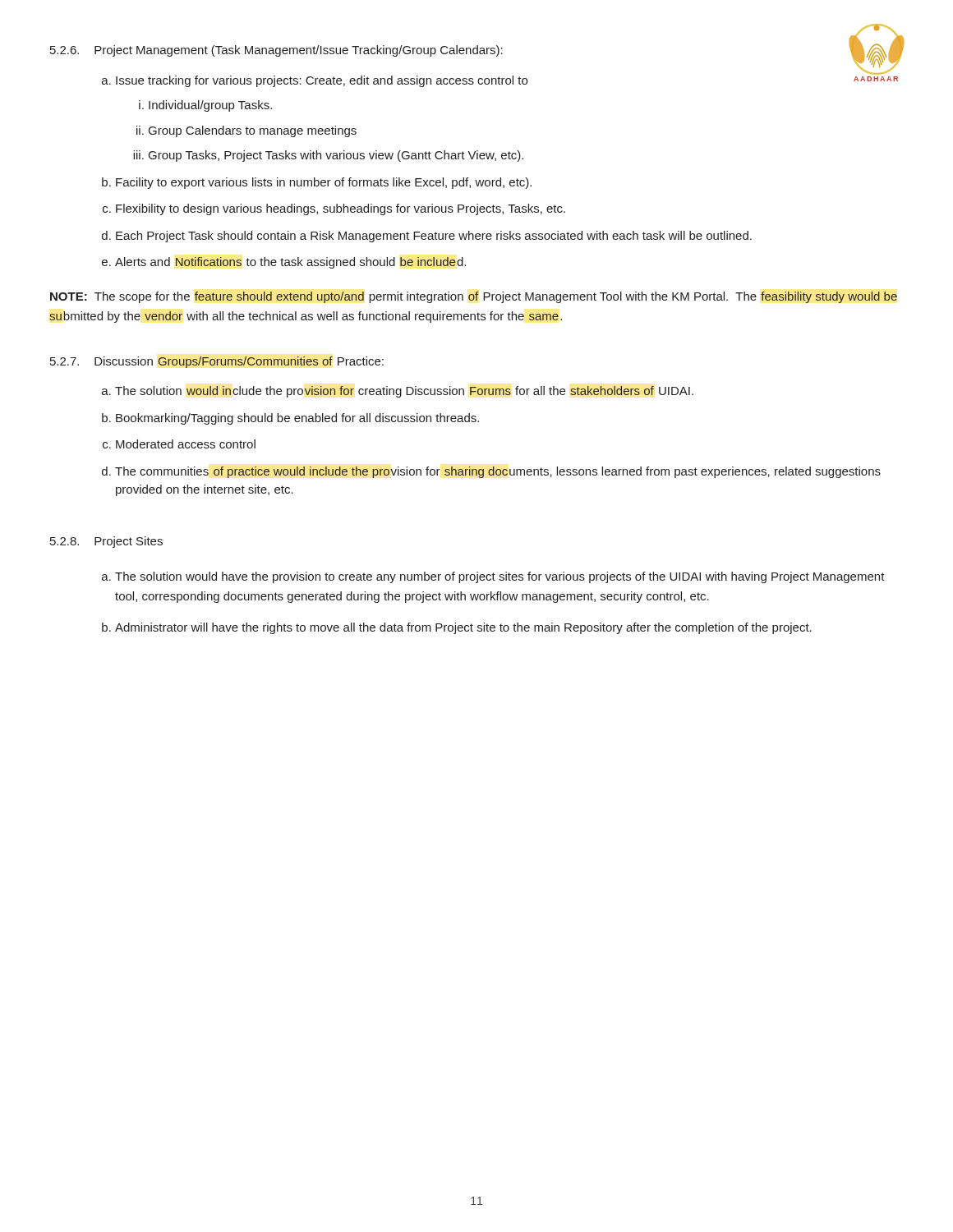Click the passage that begins "Group Tasks, Project Tasks with"

coord(336,155)
